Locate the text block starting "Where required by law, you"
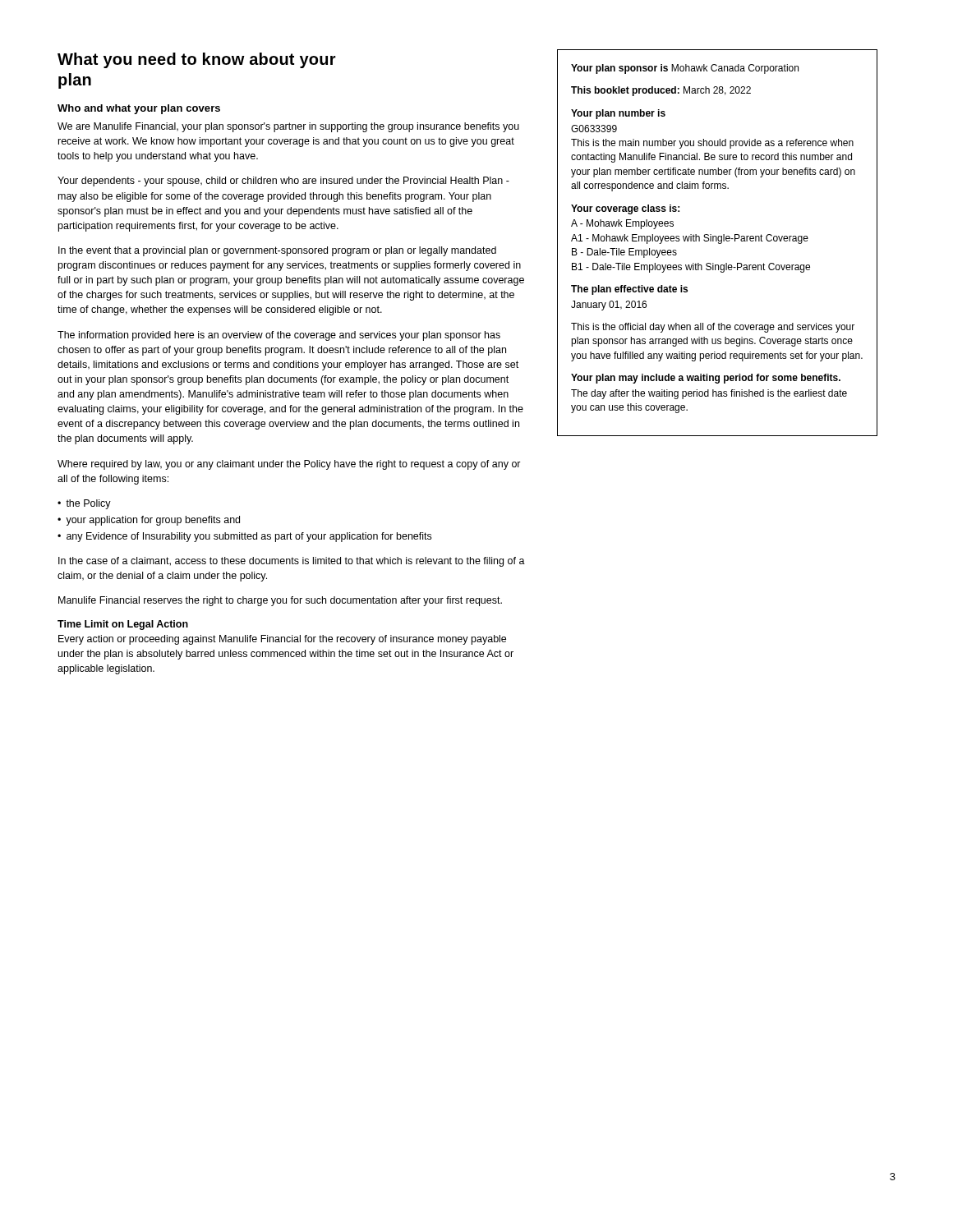 tap(292, 471)
